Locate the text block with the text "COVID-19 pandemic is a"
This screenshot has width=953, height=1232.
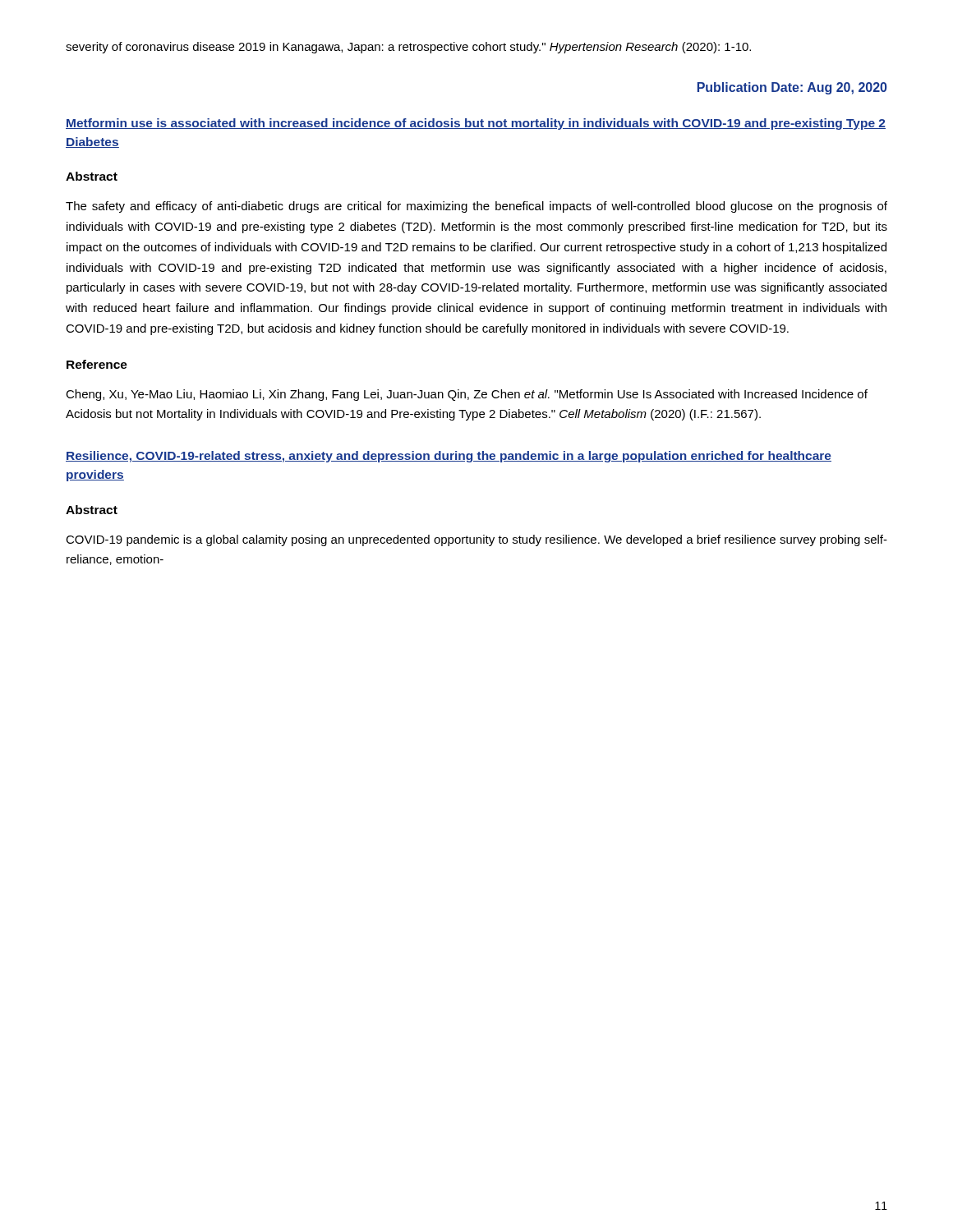[x=476, y=550]
